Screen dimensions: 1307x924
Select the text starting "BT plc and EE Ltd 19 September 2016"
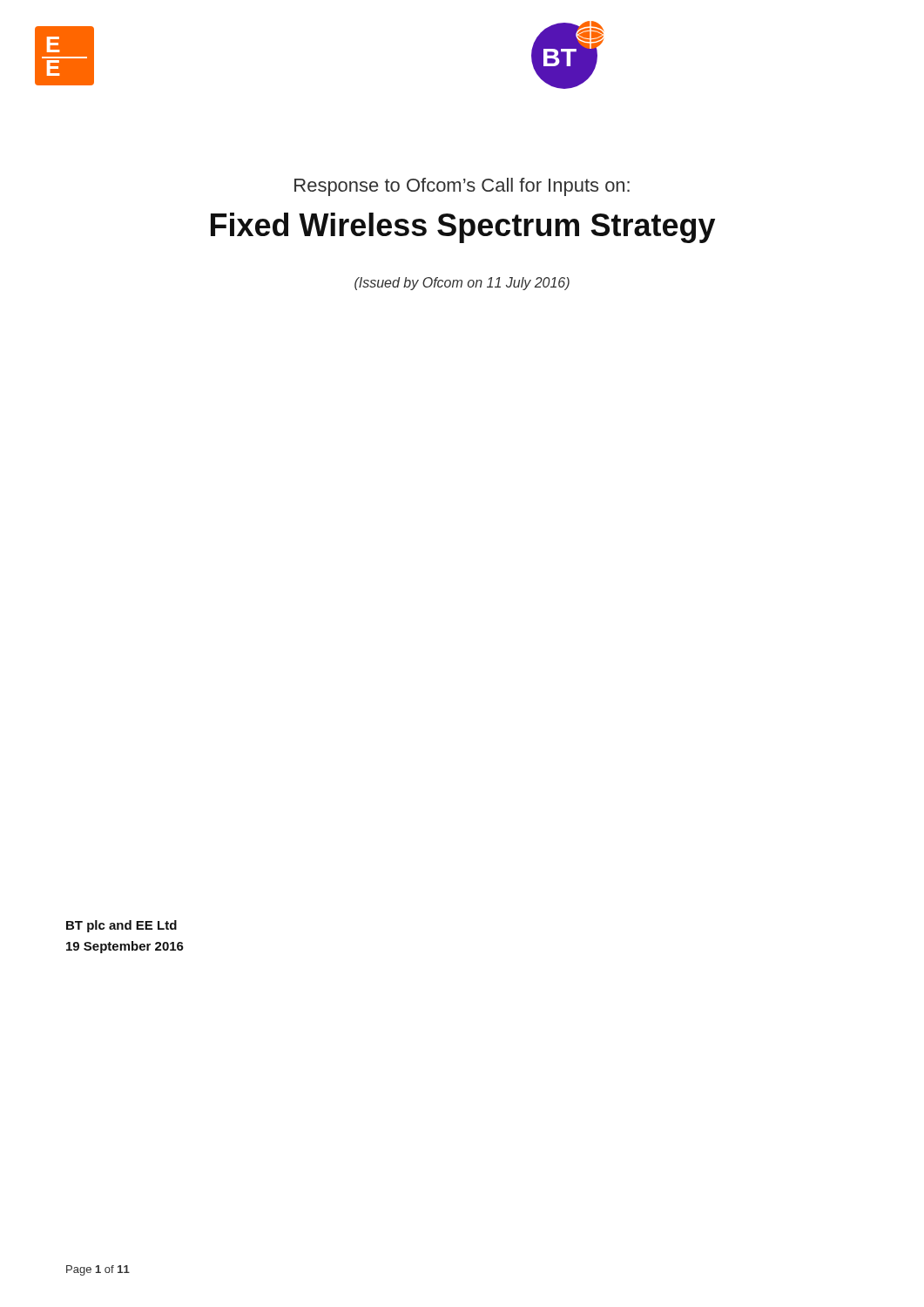coord(125,935)
